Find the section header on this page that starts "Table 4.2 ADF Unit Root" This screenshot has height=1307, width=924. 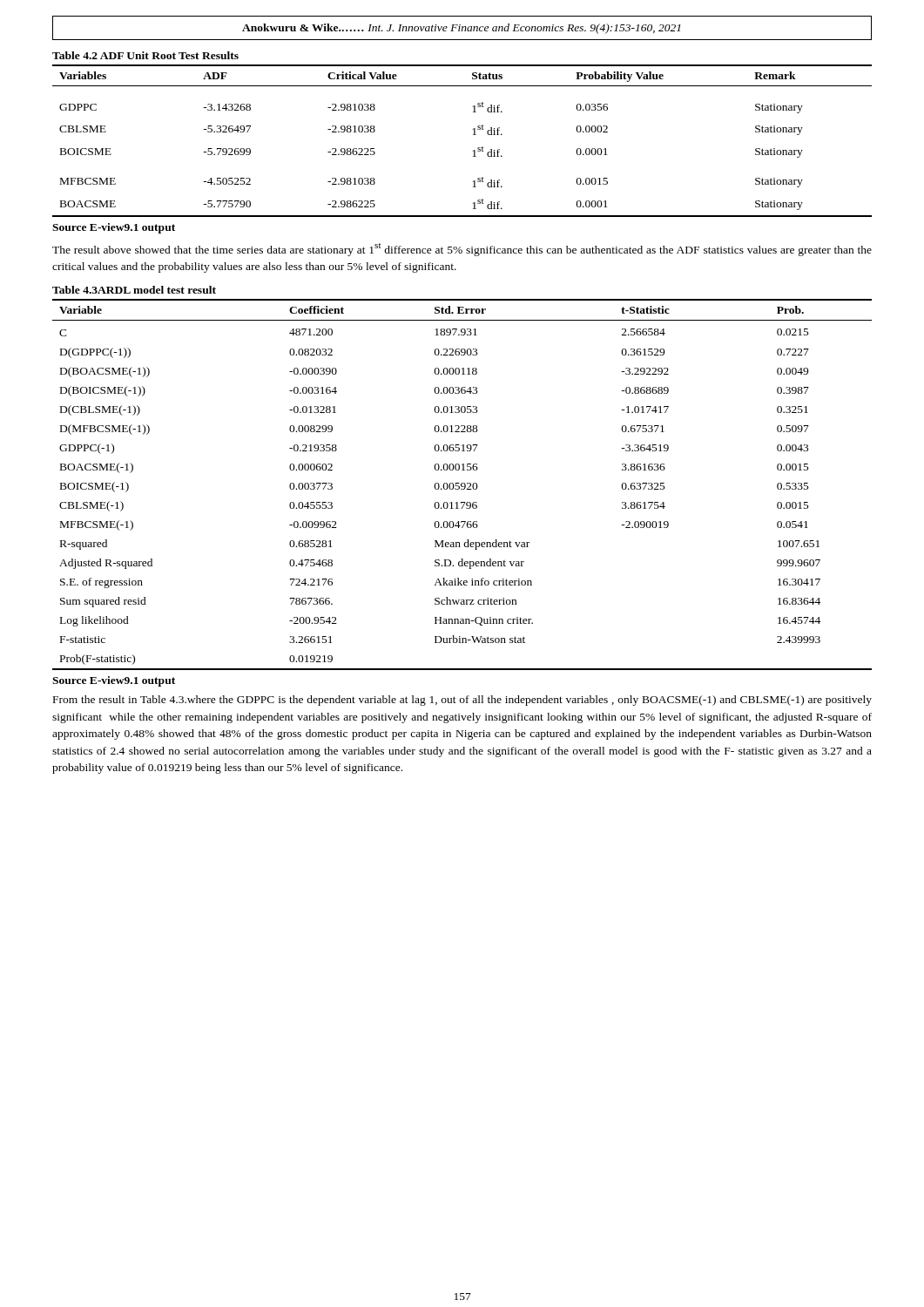tap(145, 55)
